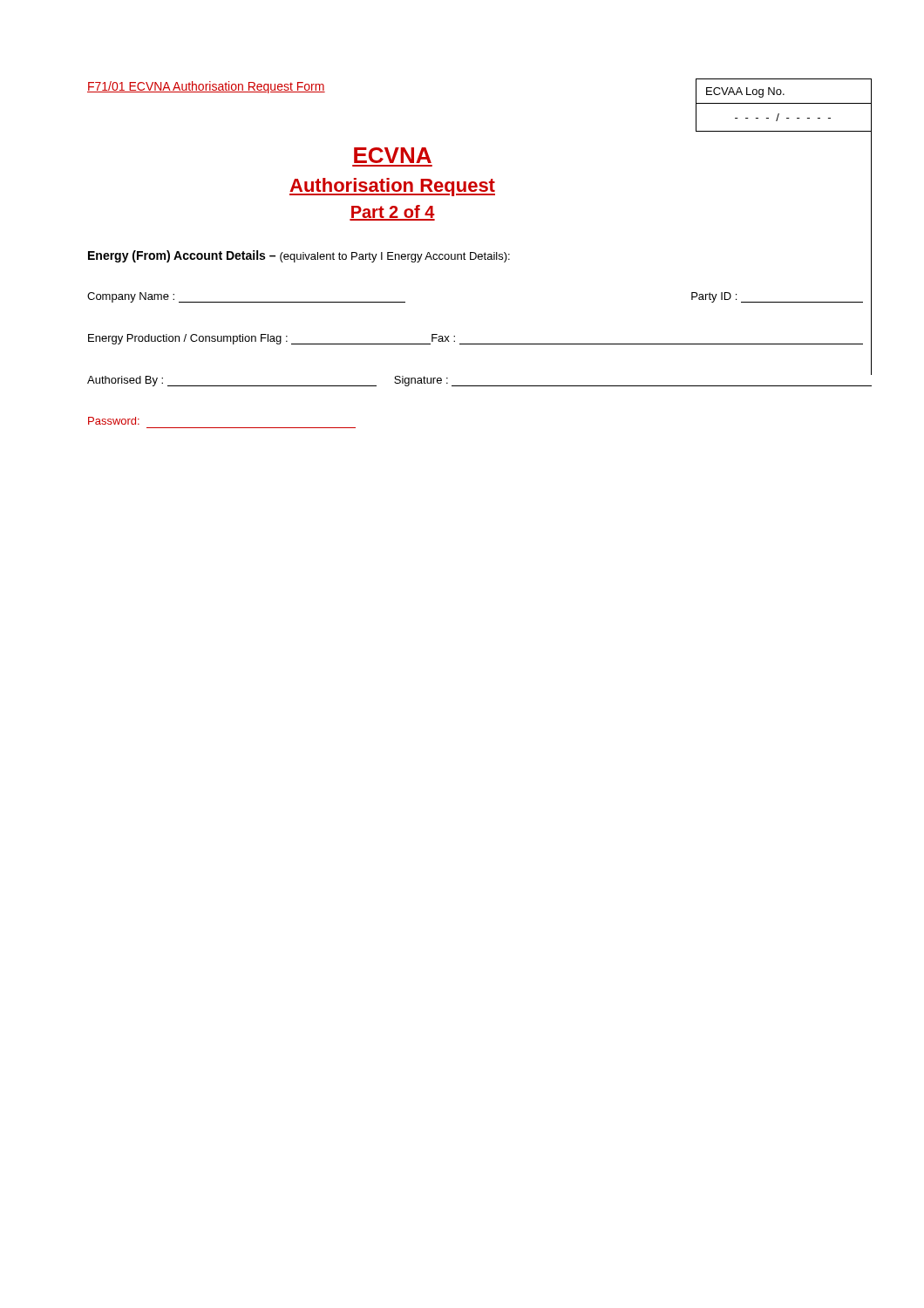Select the block starting "Authorised By :"
This screenshot has width=924, height=1308.
tap(479, 379)
